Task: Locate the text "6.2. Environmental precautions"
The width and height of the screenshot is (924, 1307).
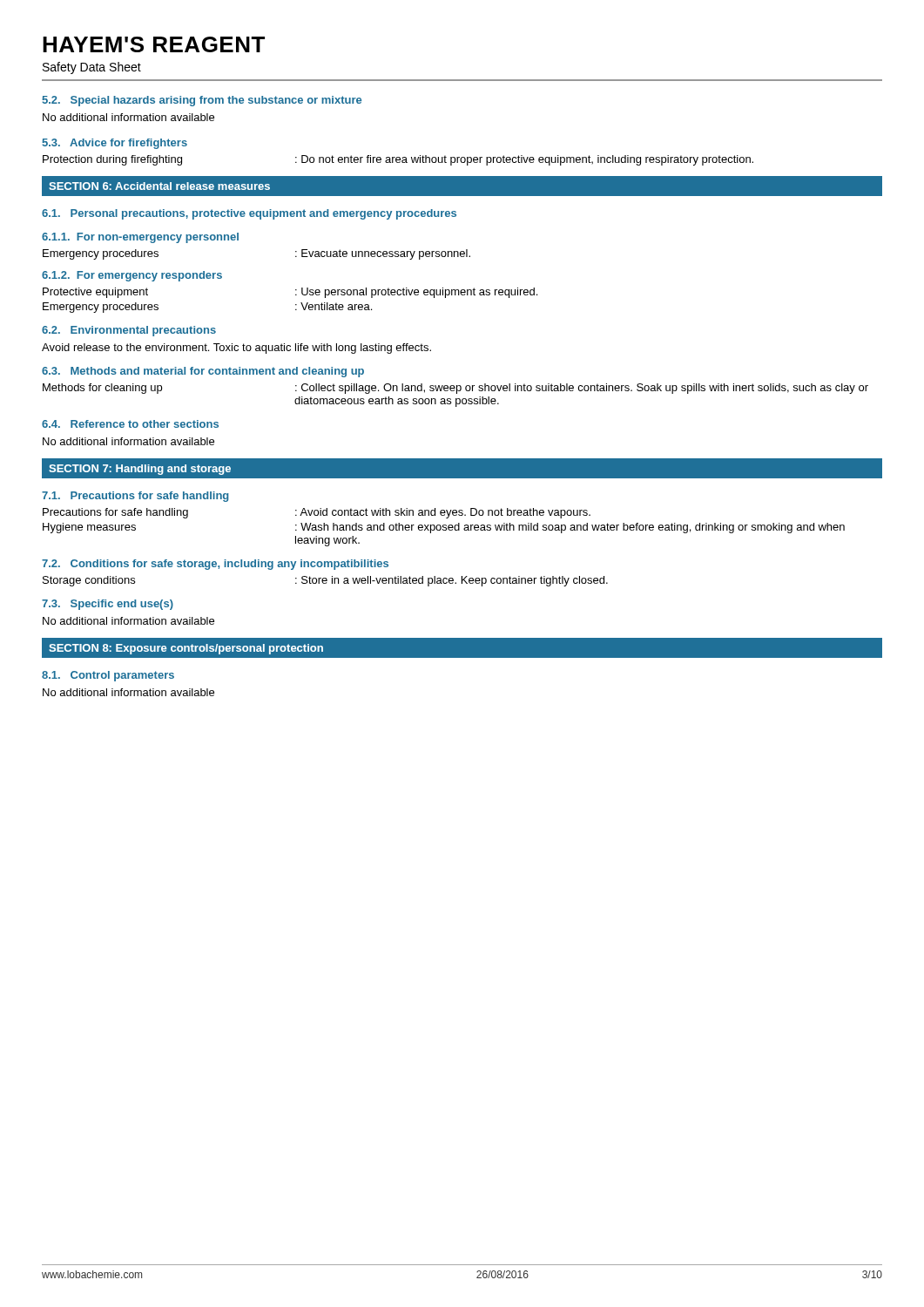Action: coord(129,331)
